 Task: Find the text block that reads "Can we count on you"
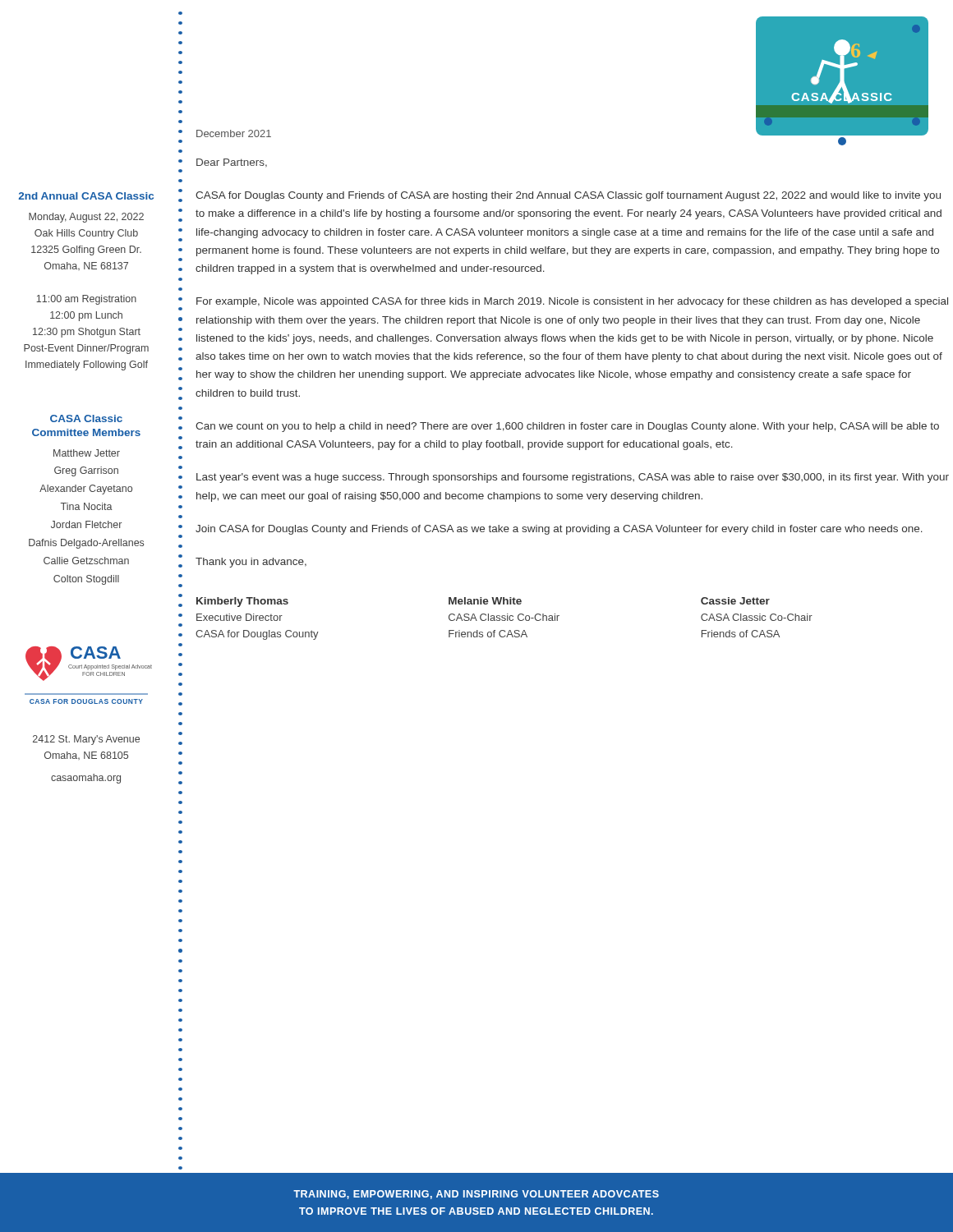[x=568, y=435]
